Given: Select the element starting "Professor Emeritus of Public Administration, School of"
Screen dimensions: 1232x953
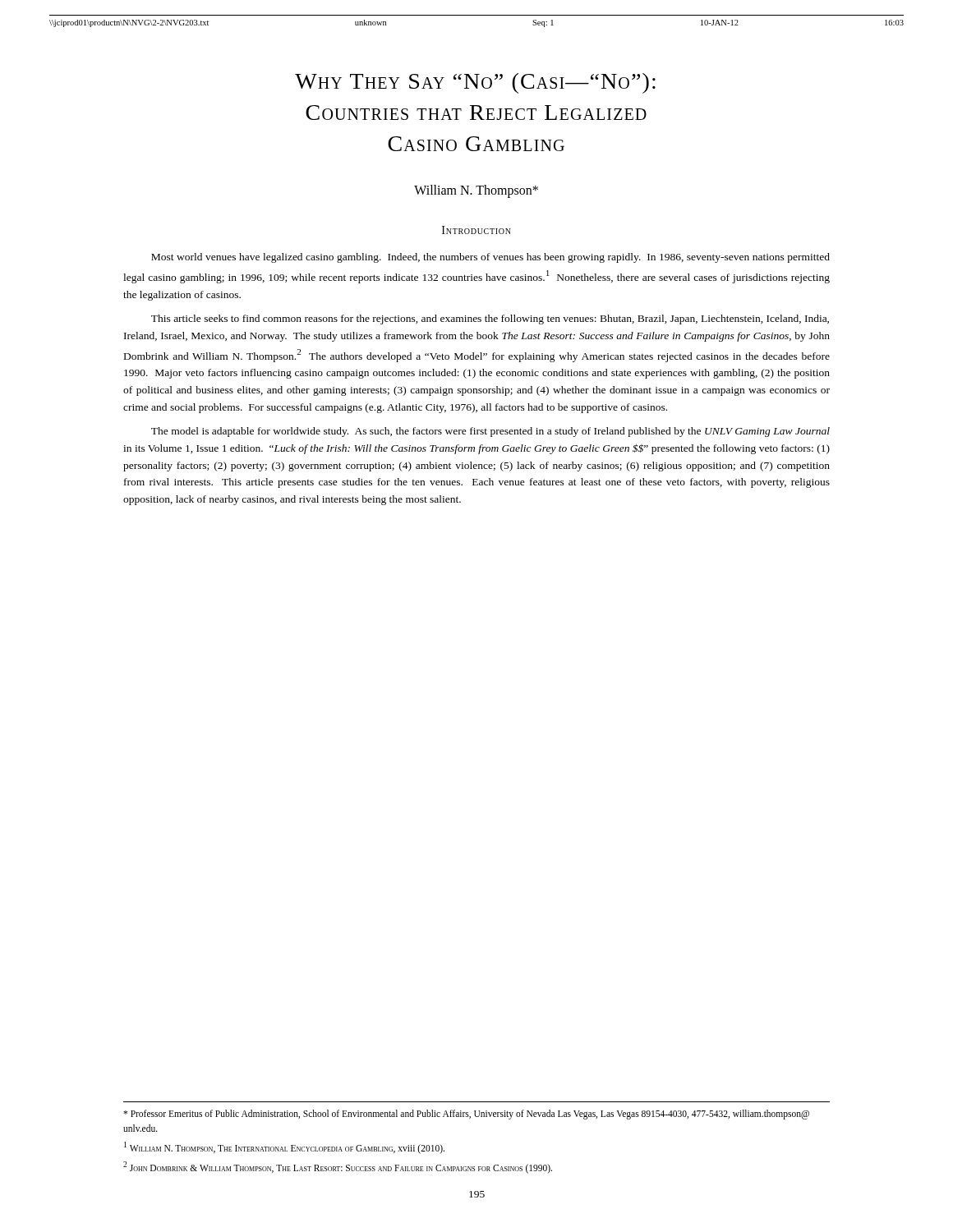Looking at the screenshot, I should [466, 1121].
